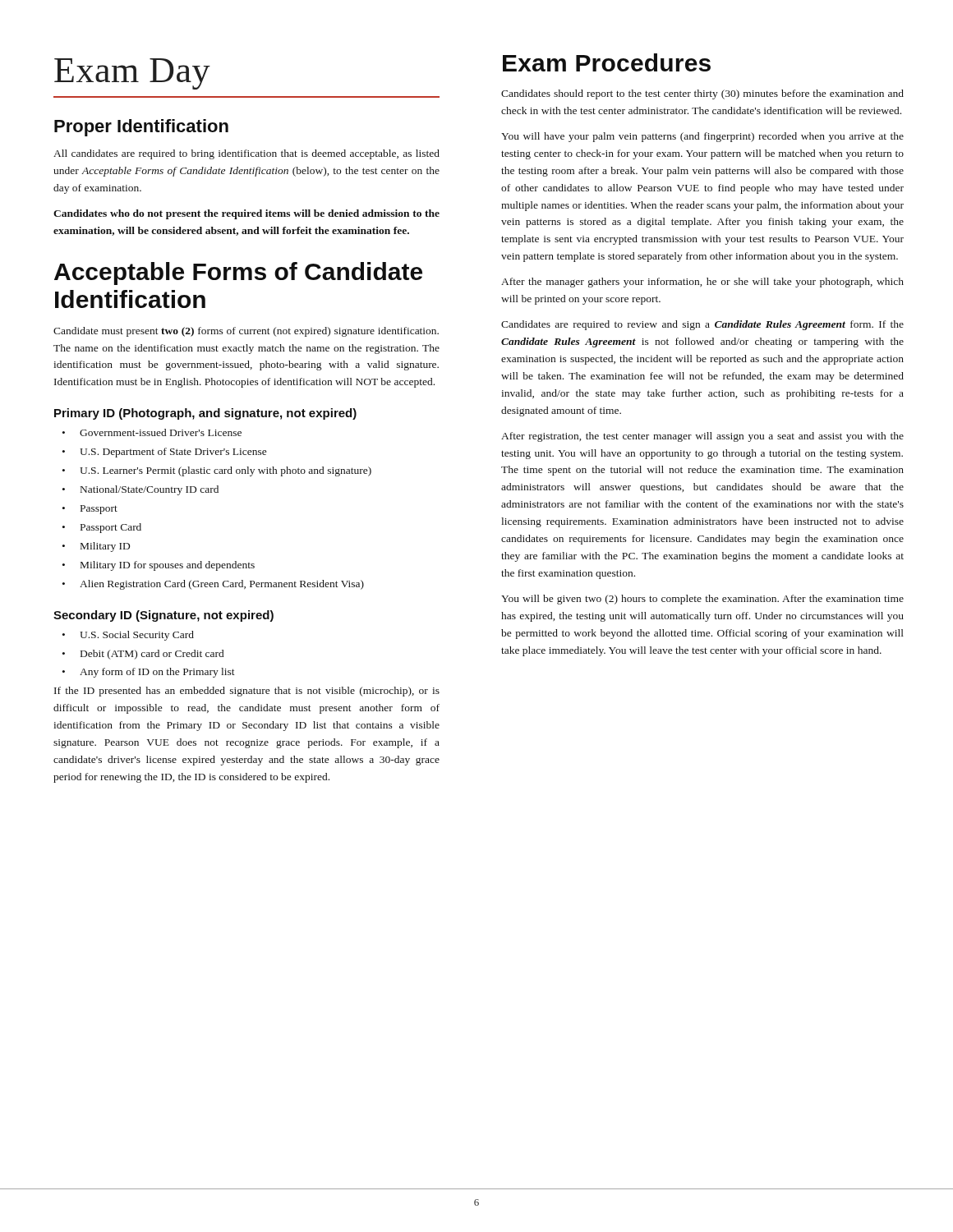The width and height of the screenshot is (953, 1232).
Task: Find the block starting "All candidates are required to bring identification that"
Action: [x=246, y=171]
